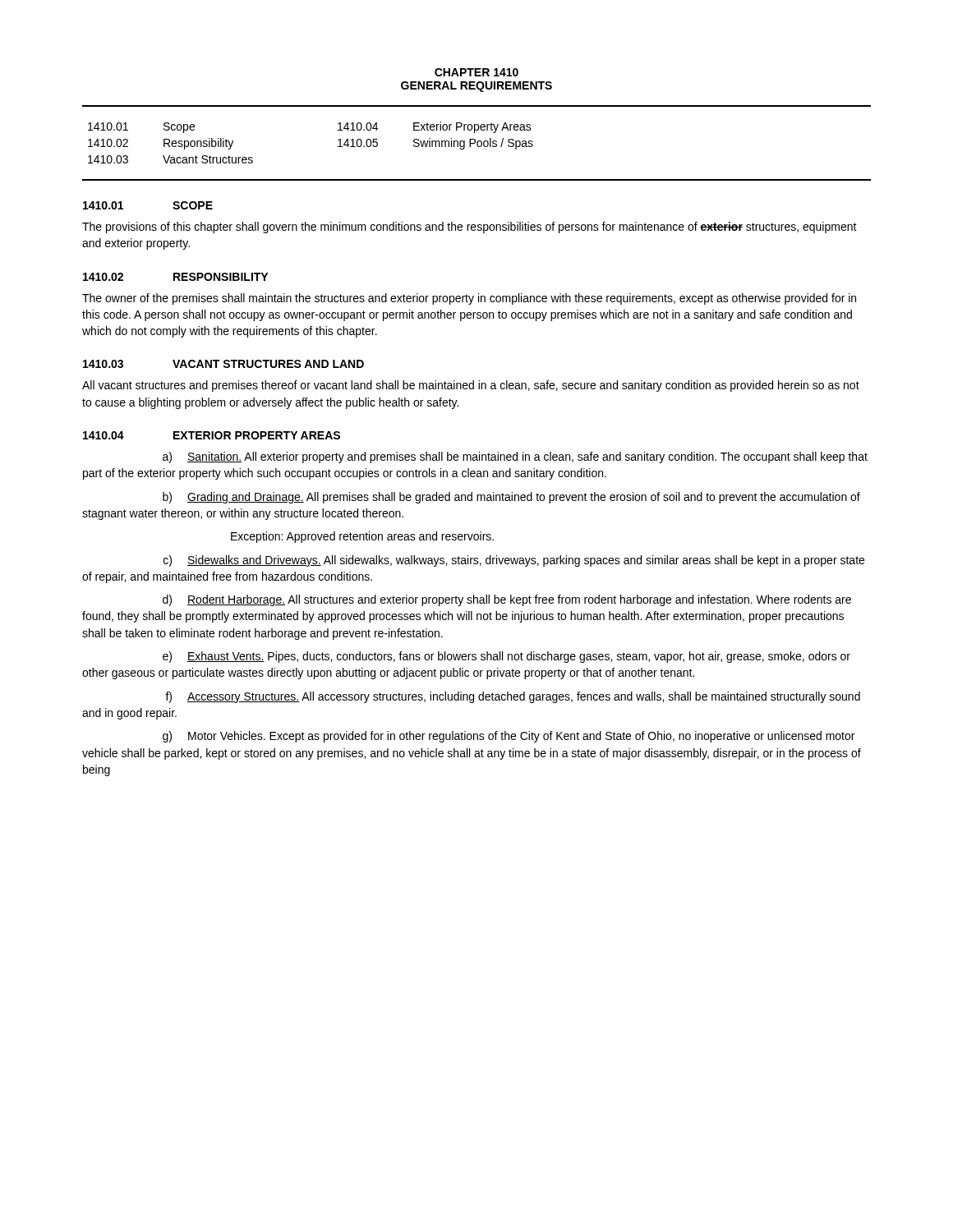Viewport: 953px width, 1232px height.
Task: Locate the text block with the text "e)Exhaust Vents. Pipes, ducts, conductors,"
Action: coord(466,664)
